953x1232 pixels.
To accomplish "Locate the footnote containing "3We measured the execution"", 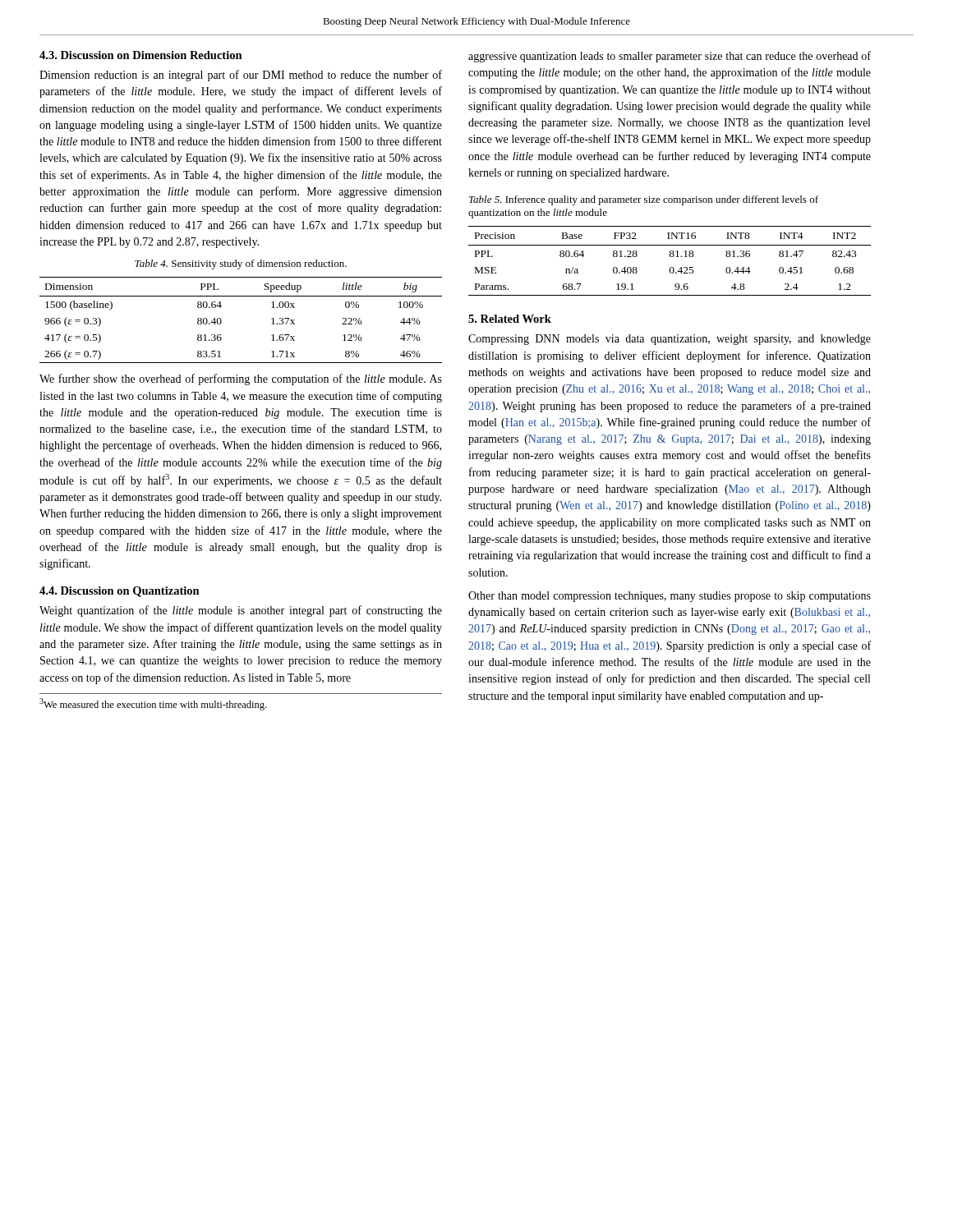I will 153,704.
